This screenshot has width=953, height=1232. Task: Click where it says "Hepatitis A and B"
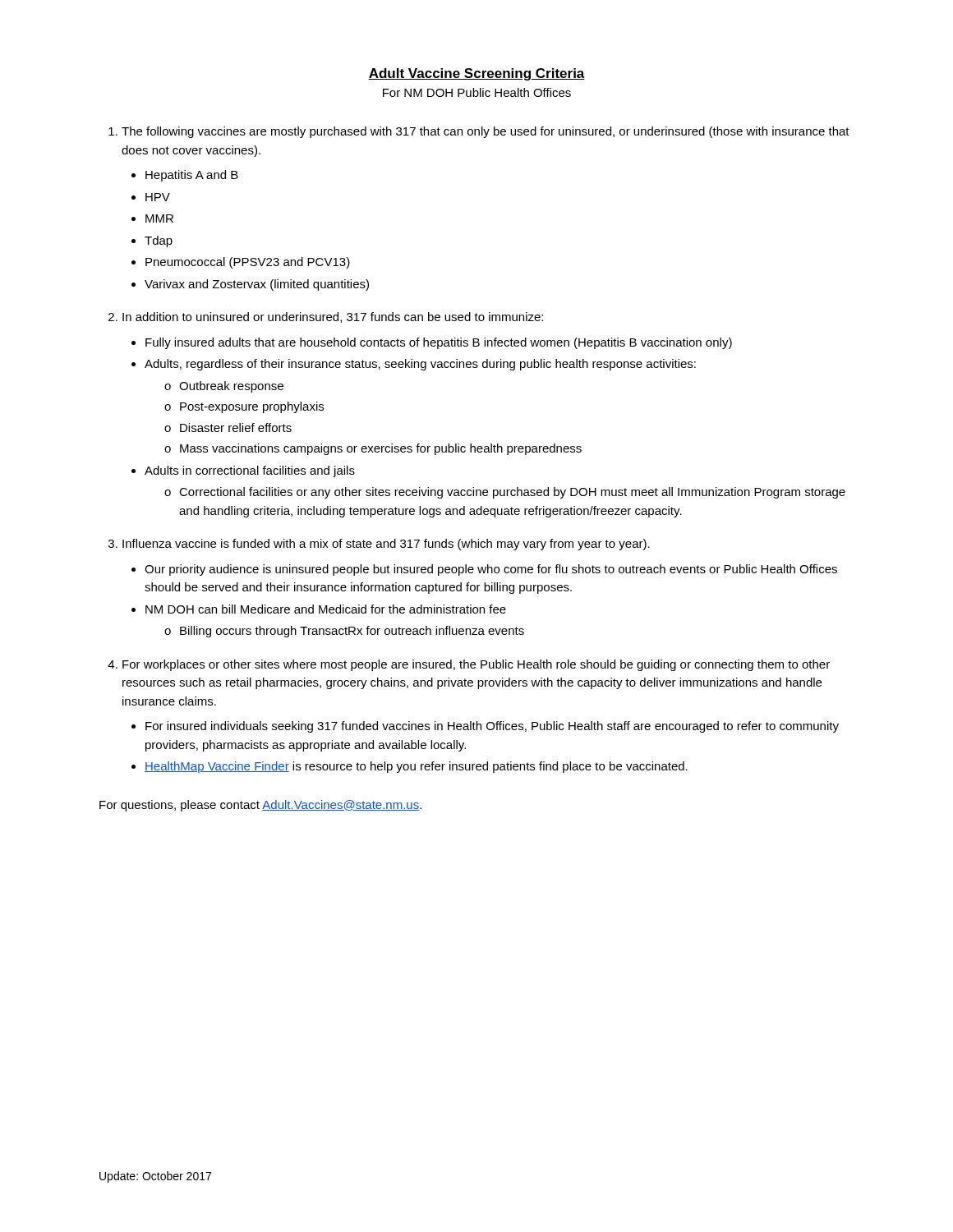(x=192, y=175)
